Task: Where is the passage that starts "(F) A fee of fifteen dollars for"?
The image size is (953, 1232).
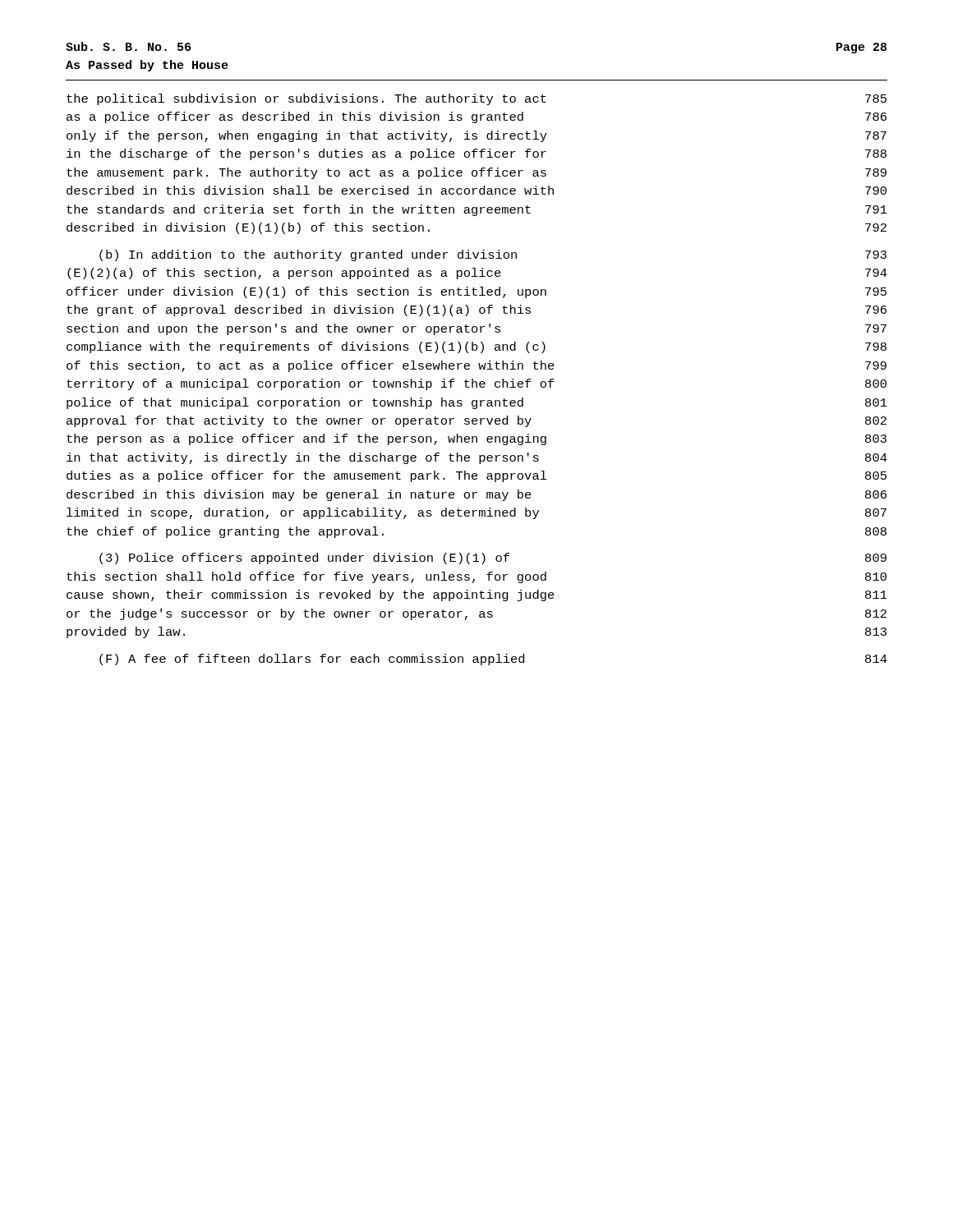Action: click(476, 659)
